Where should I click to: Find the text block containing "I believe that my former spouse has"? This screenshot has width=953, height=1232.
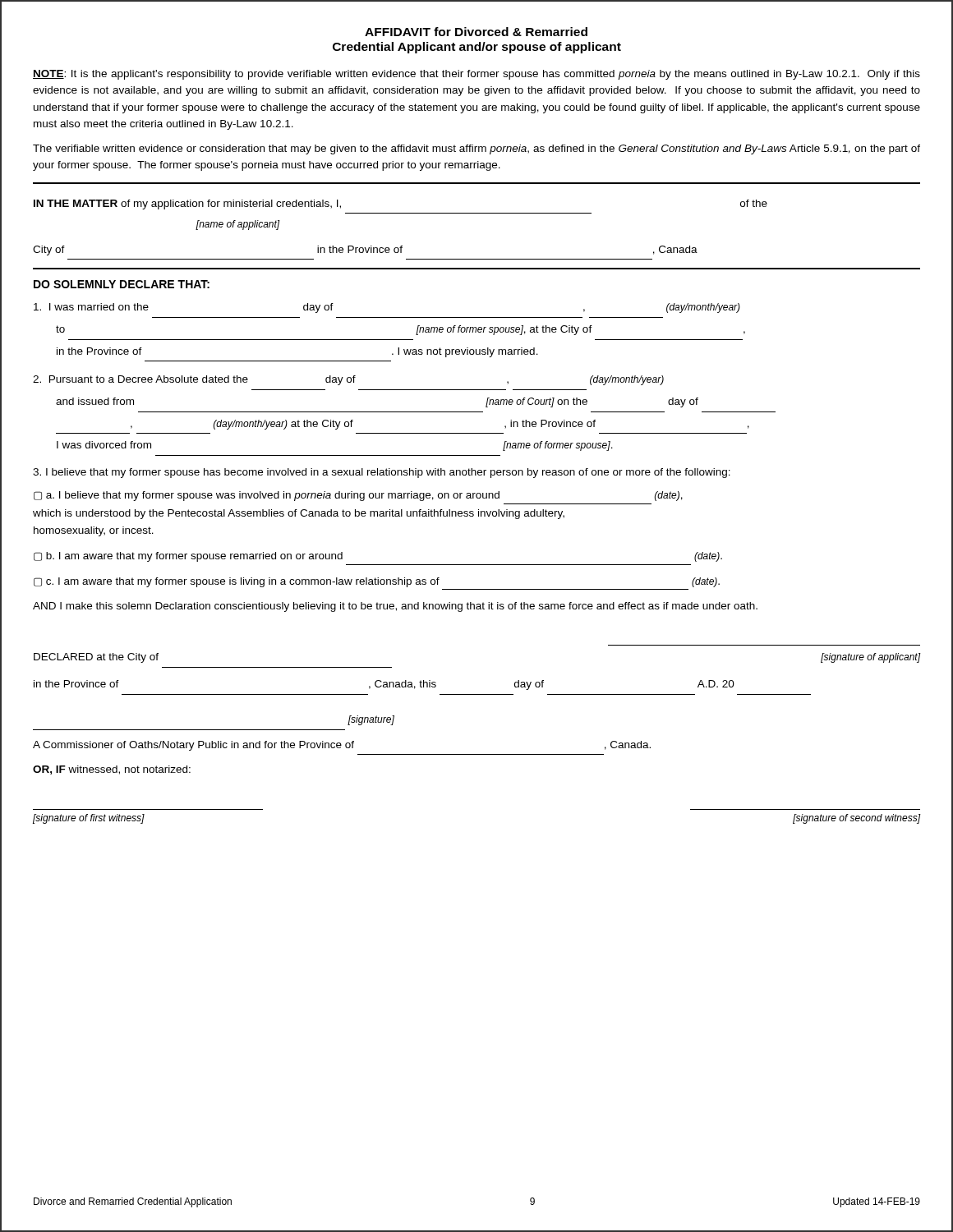click(x=382, y=472)
